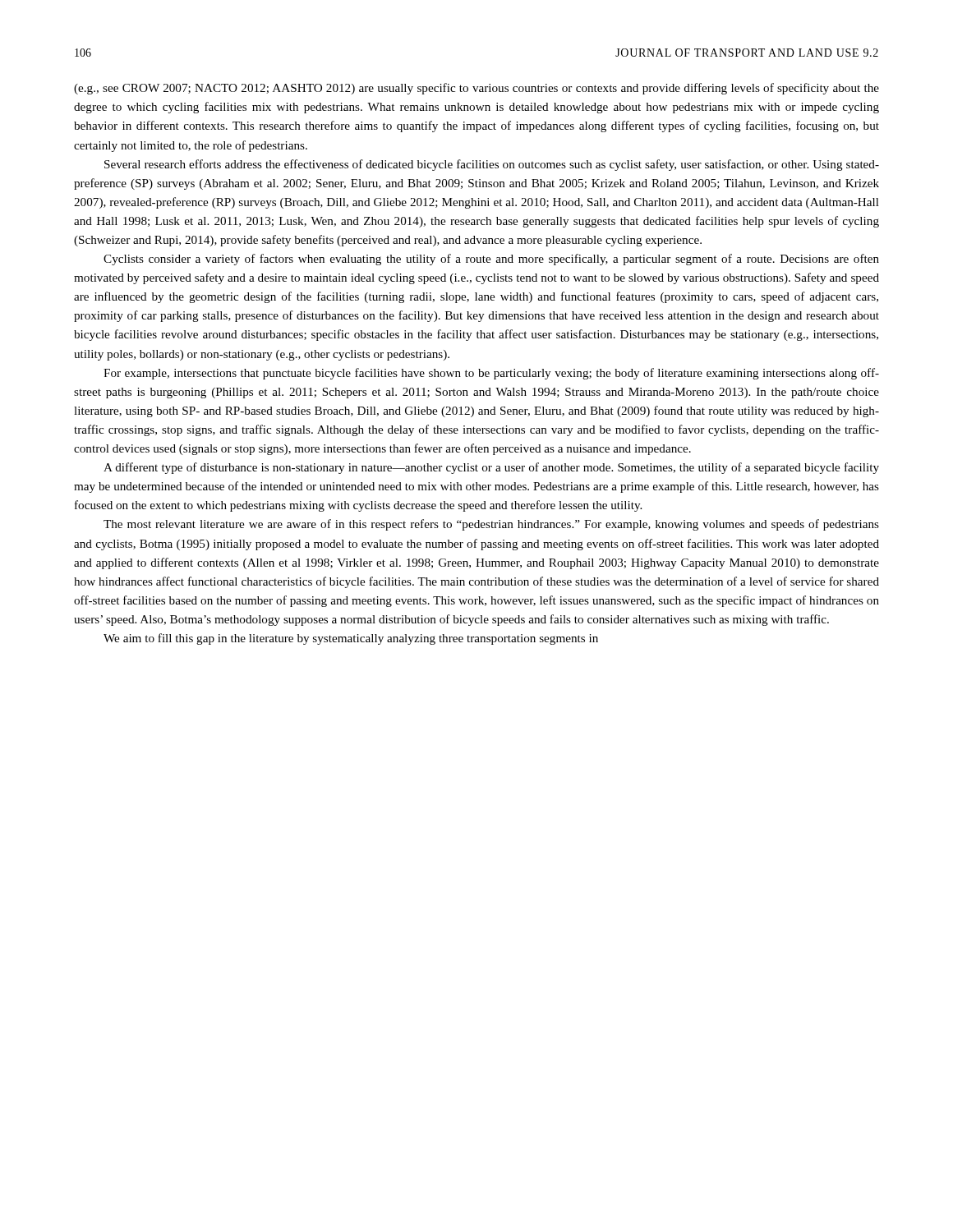Viewport: 953px width, 1232px height.
Task: Click on the text block with the text "For example, intersections"
Action: tap(476, 410)
